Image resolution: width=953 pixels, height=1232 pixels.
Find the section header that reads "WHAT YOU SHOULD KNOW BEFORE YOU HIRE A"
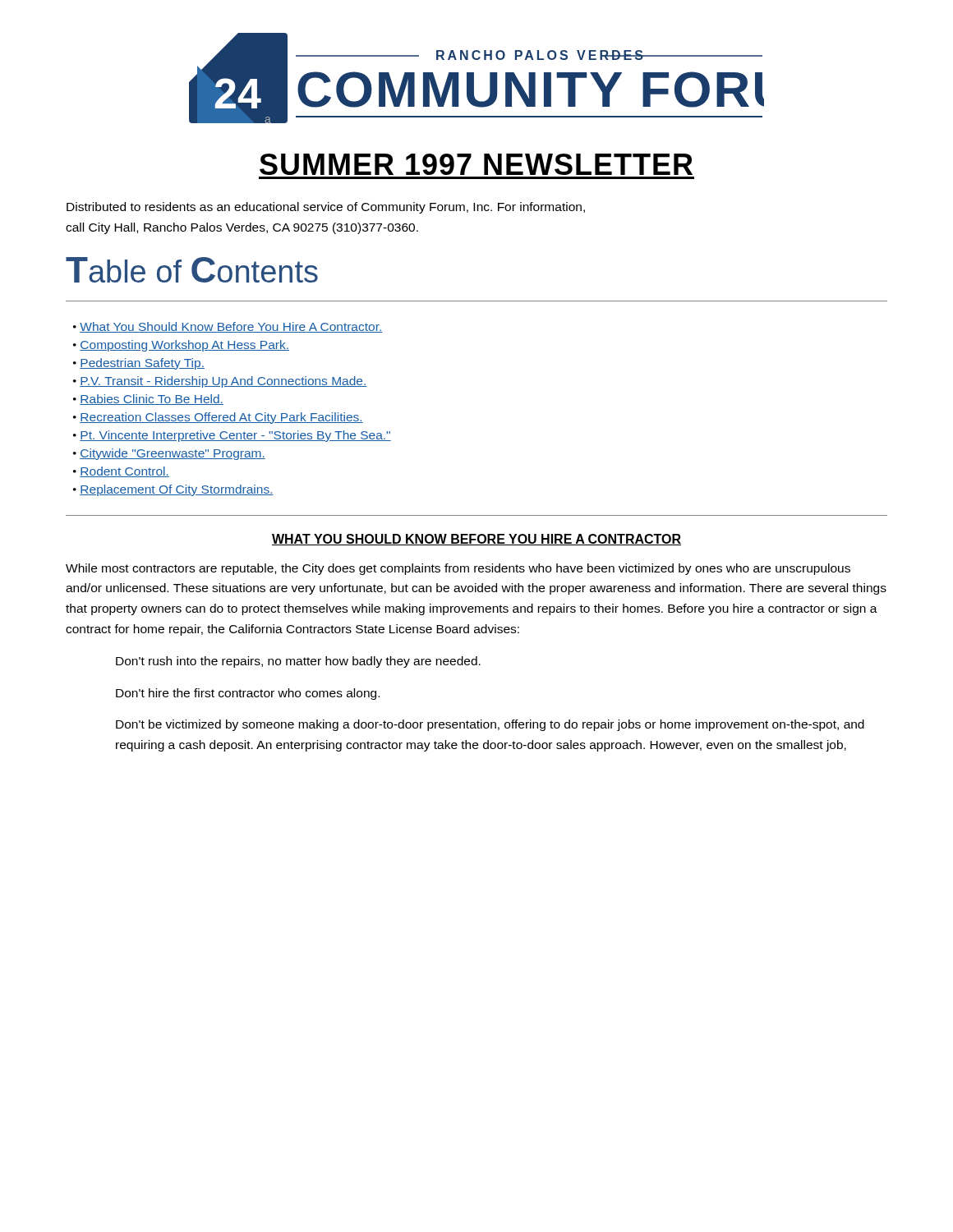coord(476,539)
